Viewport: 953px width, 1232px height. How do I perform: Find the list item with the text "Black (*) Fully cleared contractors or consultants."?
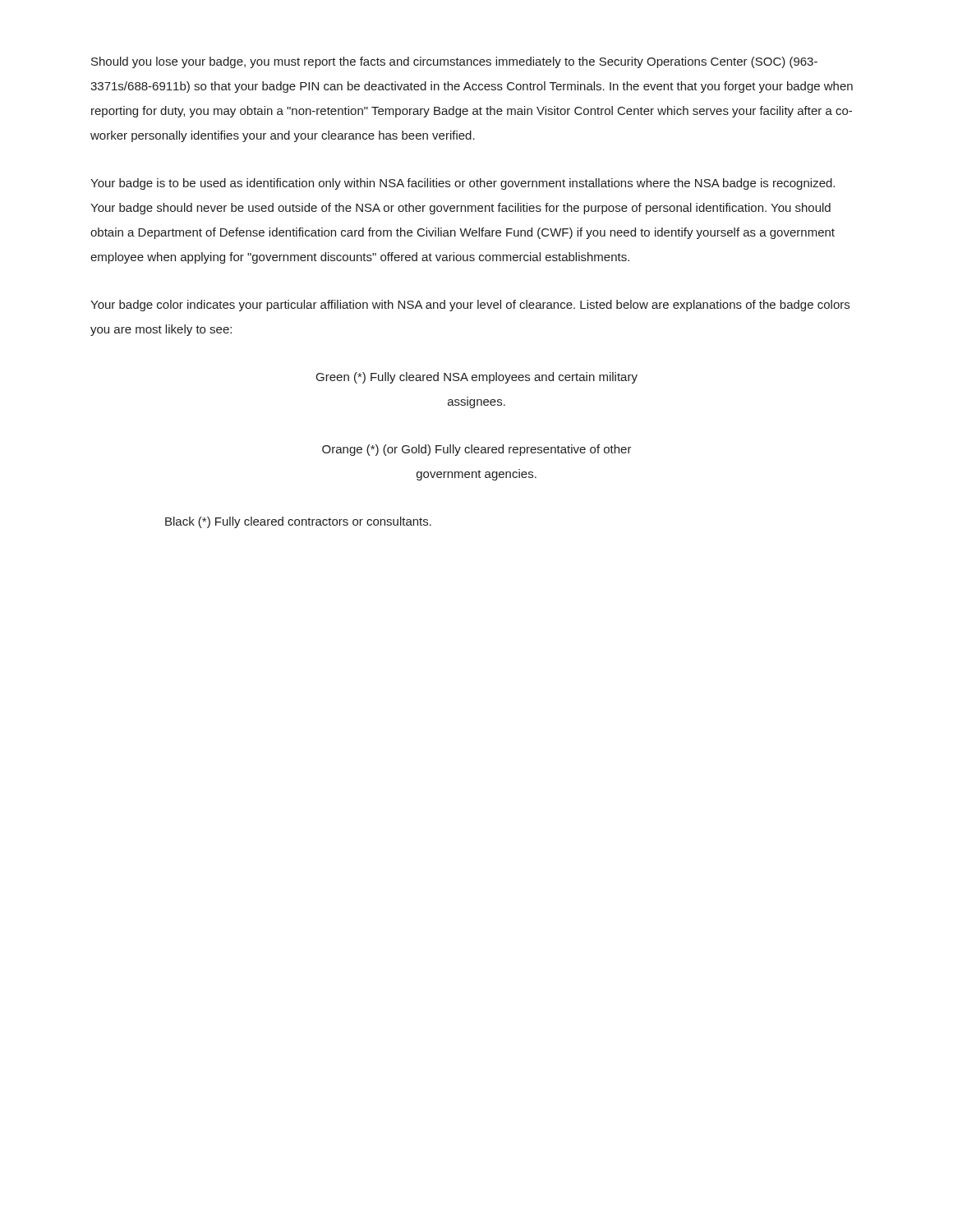(x=298, y=521)
